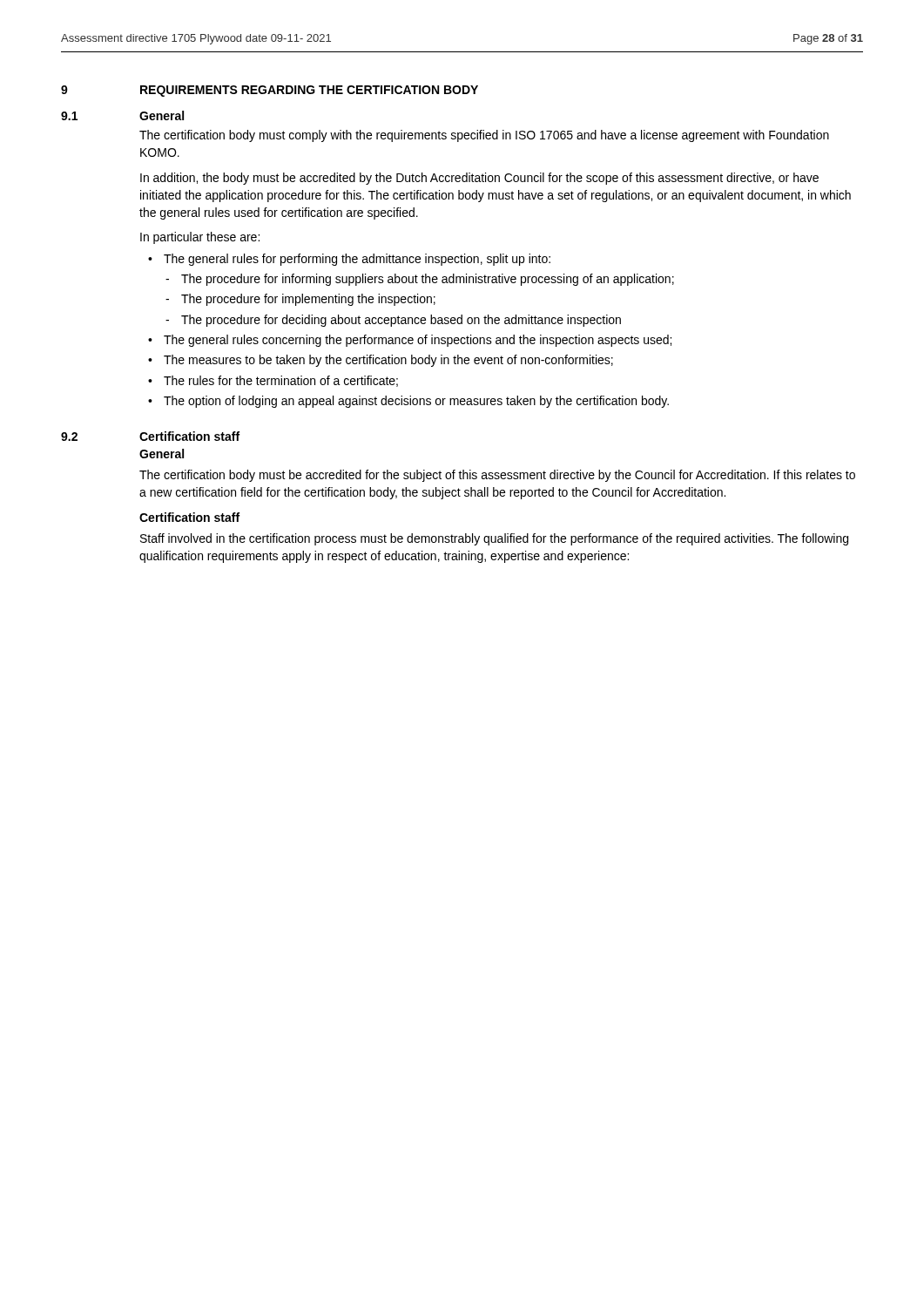Image resolution: width=924 pixels, height=1307 pixels.
Task: Find the text block starting "Staff involved in the"
Action: (x=494, y=547)
